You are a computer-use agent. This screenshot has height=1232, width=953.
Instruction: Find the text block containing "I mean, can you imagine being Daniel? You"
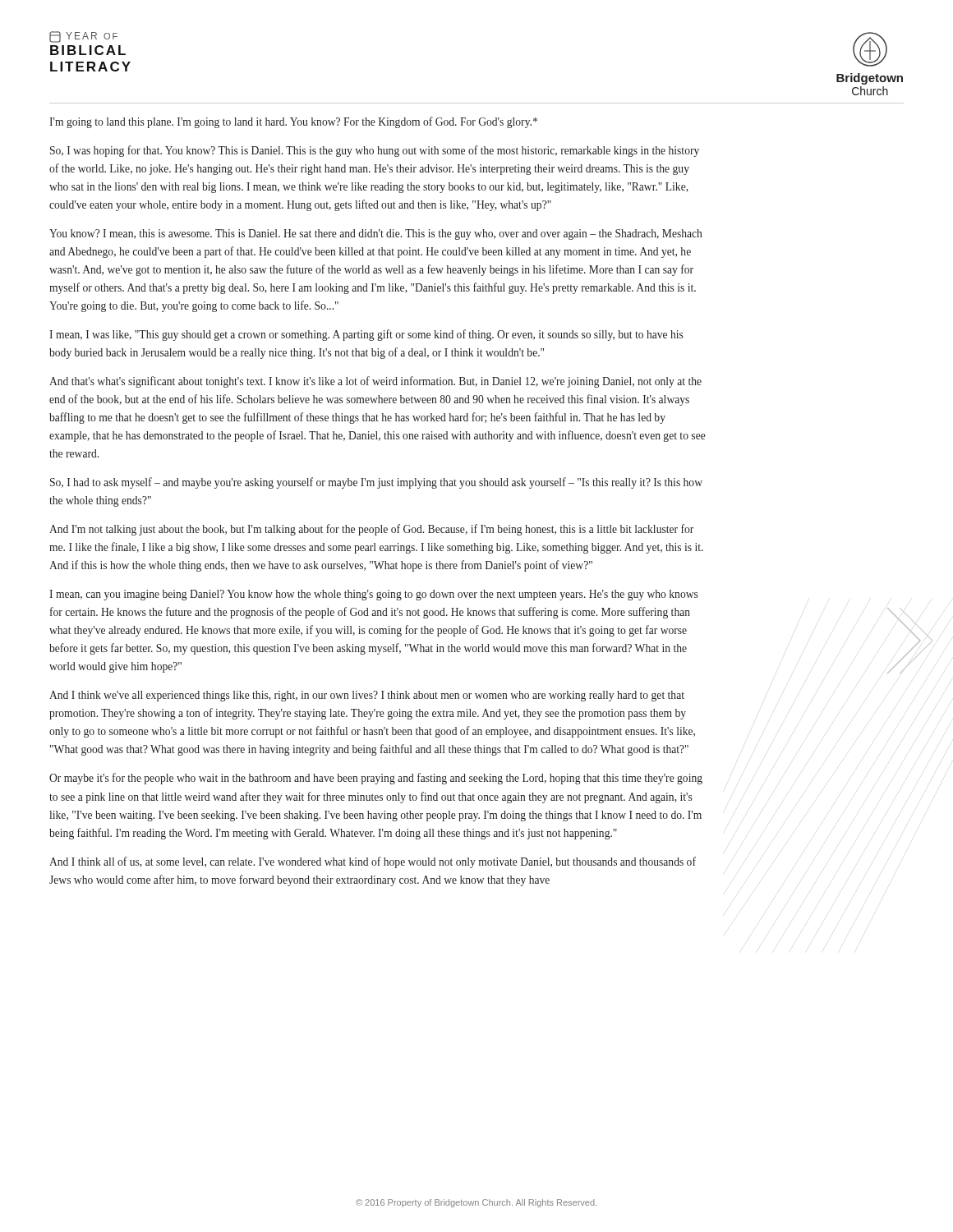[378, 631]
